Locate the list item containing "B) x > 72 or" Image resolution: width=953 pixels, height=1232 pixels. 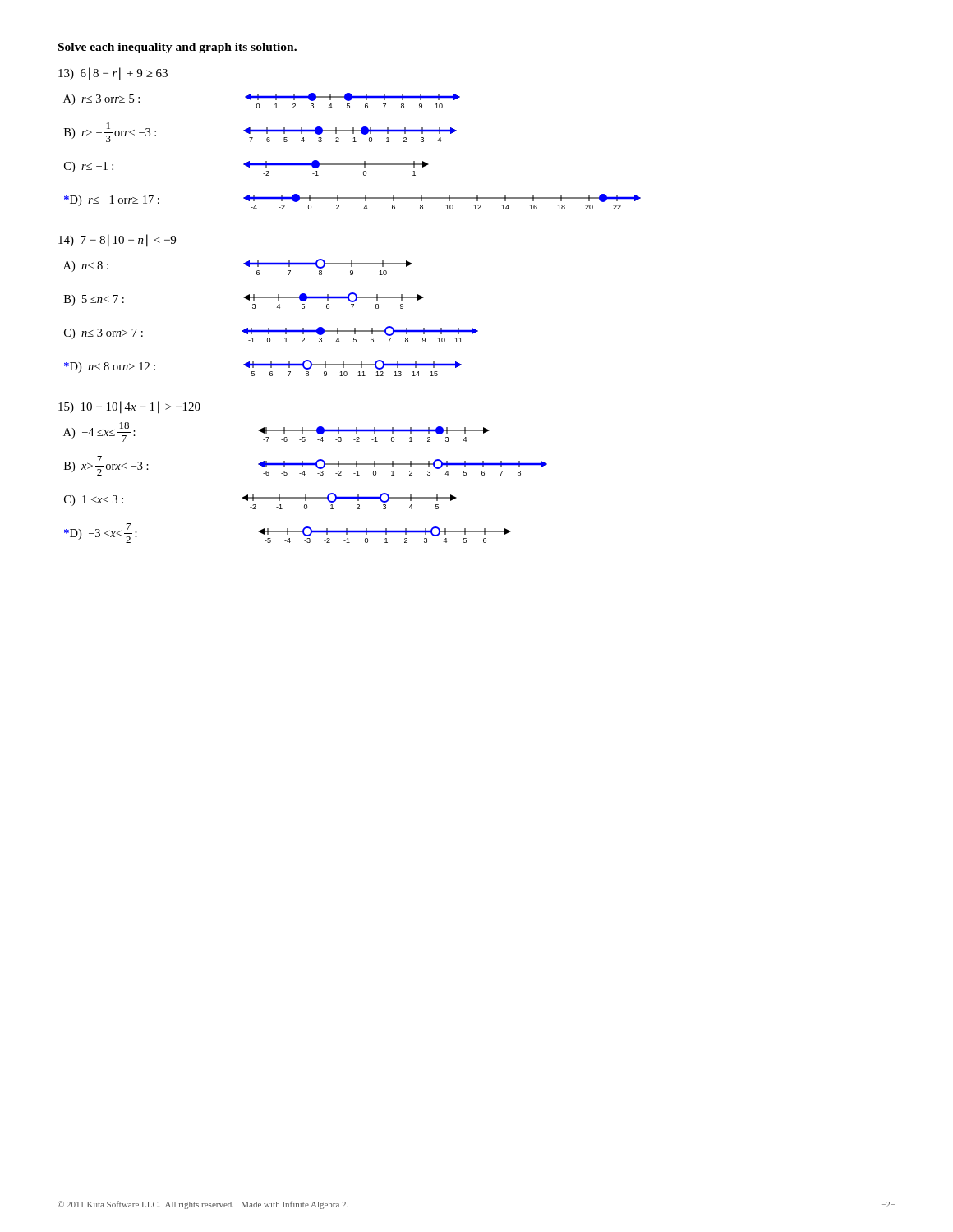304,466
